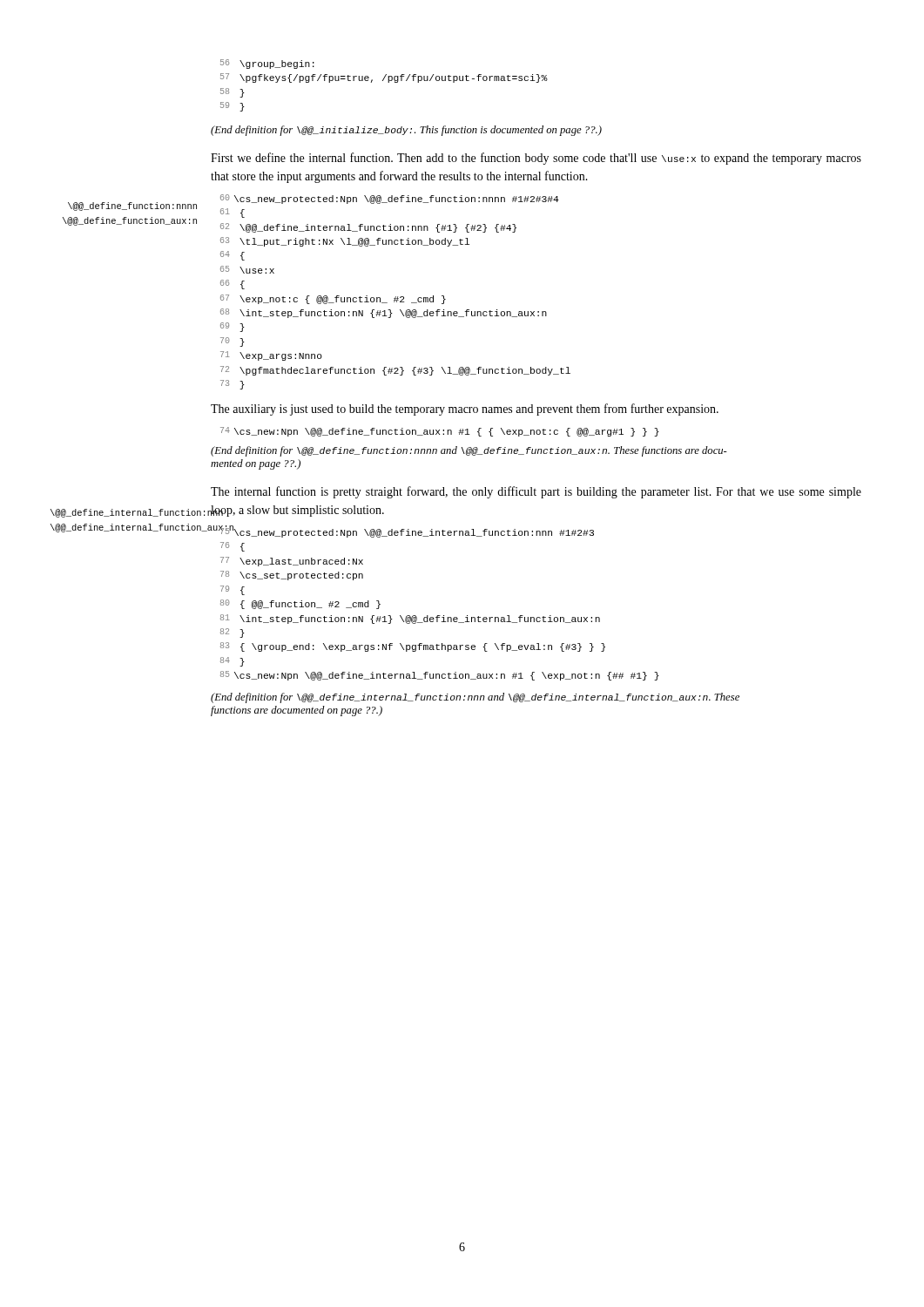Select the text block starting "60\cs_new_protected:Npn \@@_define_function:nnnn #1#2#3#4 61 { 62"
Screen dimensions: 1307x924
click(390, 199)
